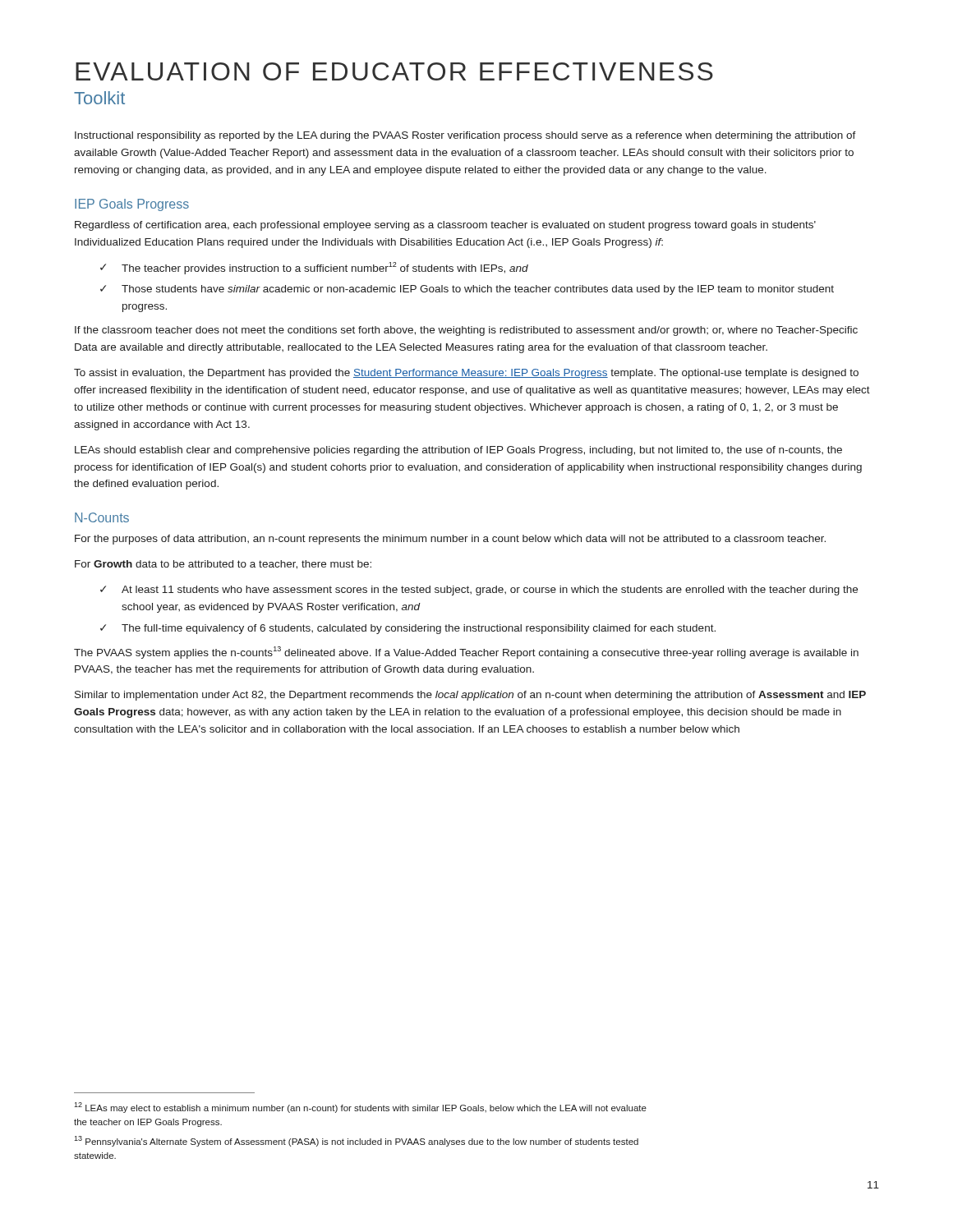Locate the text block containing "For the purposes of data"
The width and height of the screenshot is (953, 1232).
tap(450, 539)
